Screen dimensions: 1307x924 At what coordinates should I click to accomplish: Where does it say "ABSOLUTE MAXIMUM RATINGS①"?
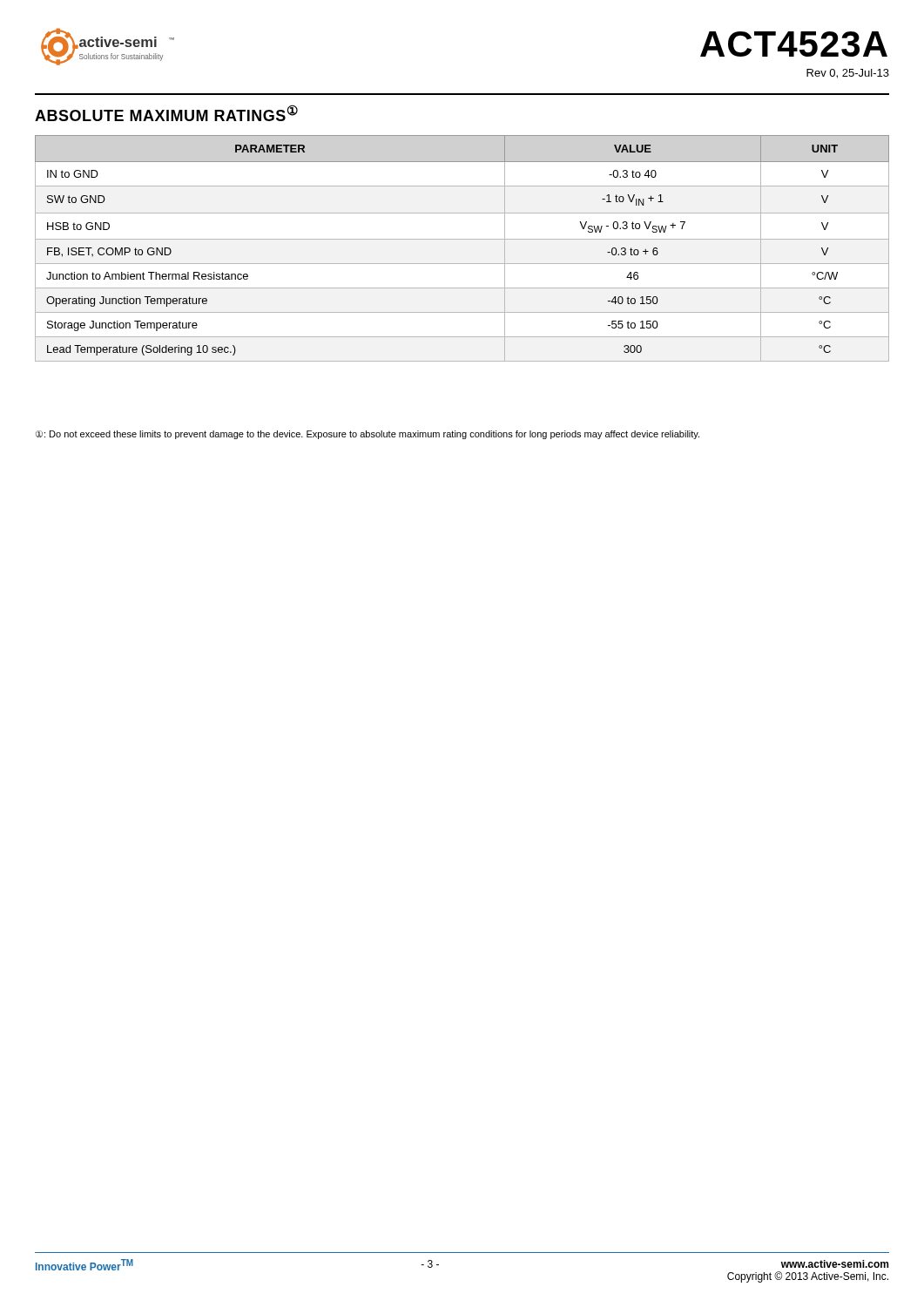166,114
